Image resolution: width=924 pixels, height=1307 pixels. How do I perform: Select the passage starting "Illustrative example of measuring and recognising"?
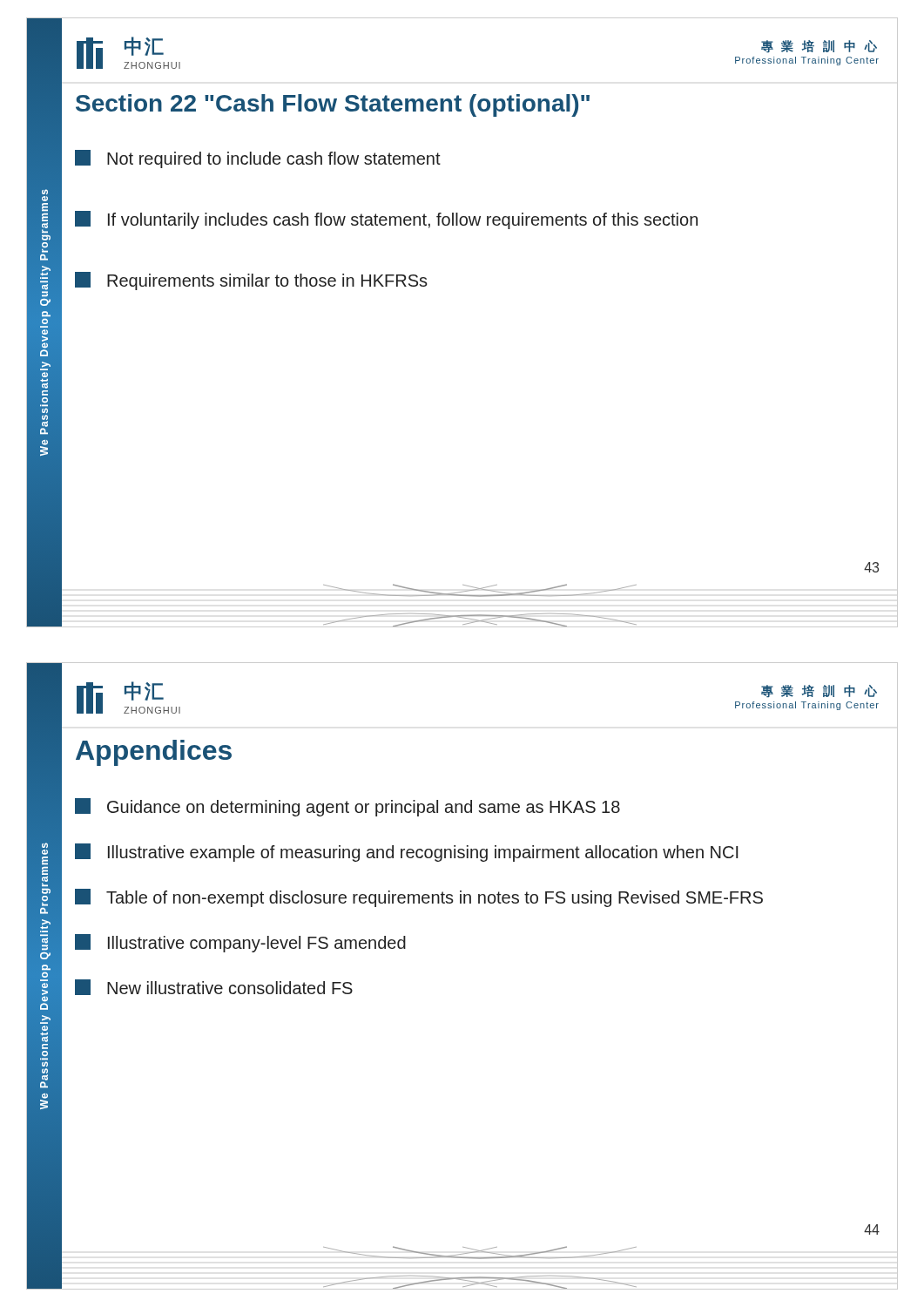tap(407, 852)
